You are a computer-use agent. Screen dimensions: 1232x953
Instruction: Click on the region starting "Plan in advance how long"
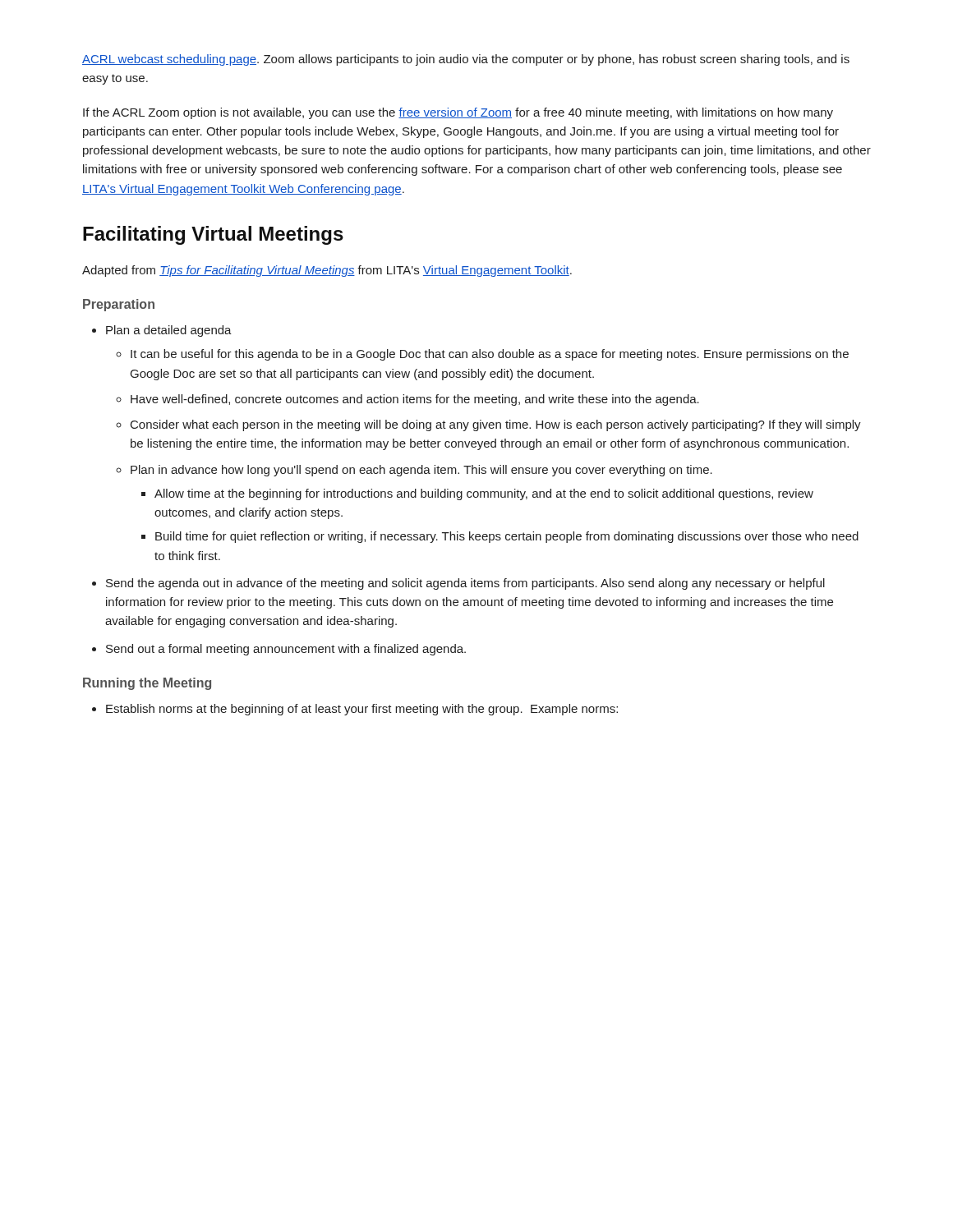pos(421,471)
